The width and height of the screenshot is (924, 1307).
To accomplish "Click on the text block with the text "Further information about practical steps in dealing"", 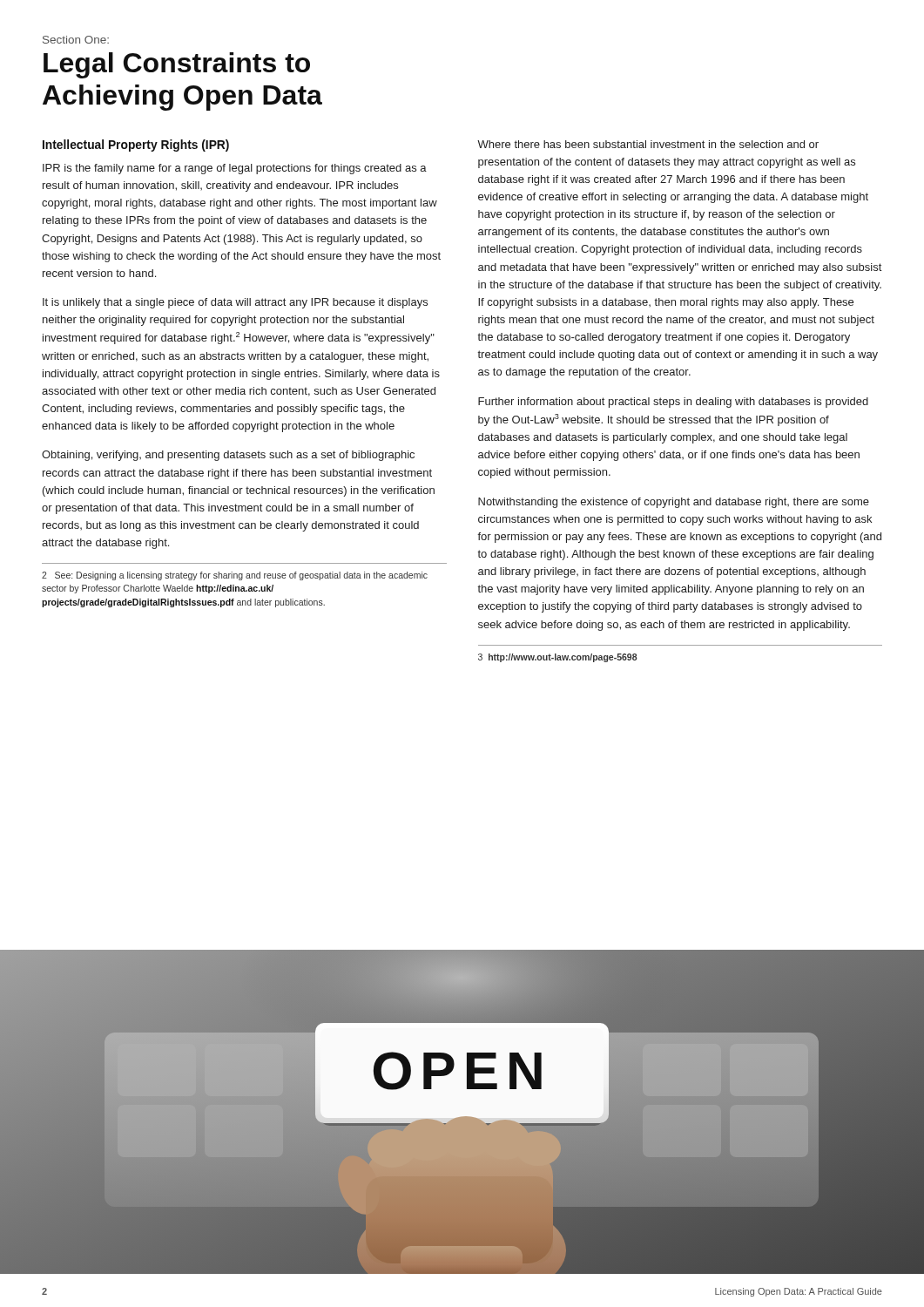I will click(680, 437).
